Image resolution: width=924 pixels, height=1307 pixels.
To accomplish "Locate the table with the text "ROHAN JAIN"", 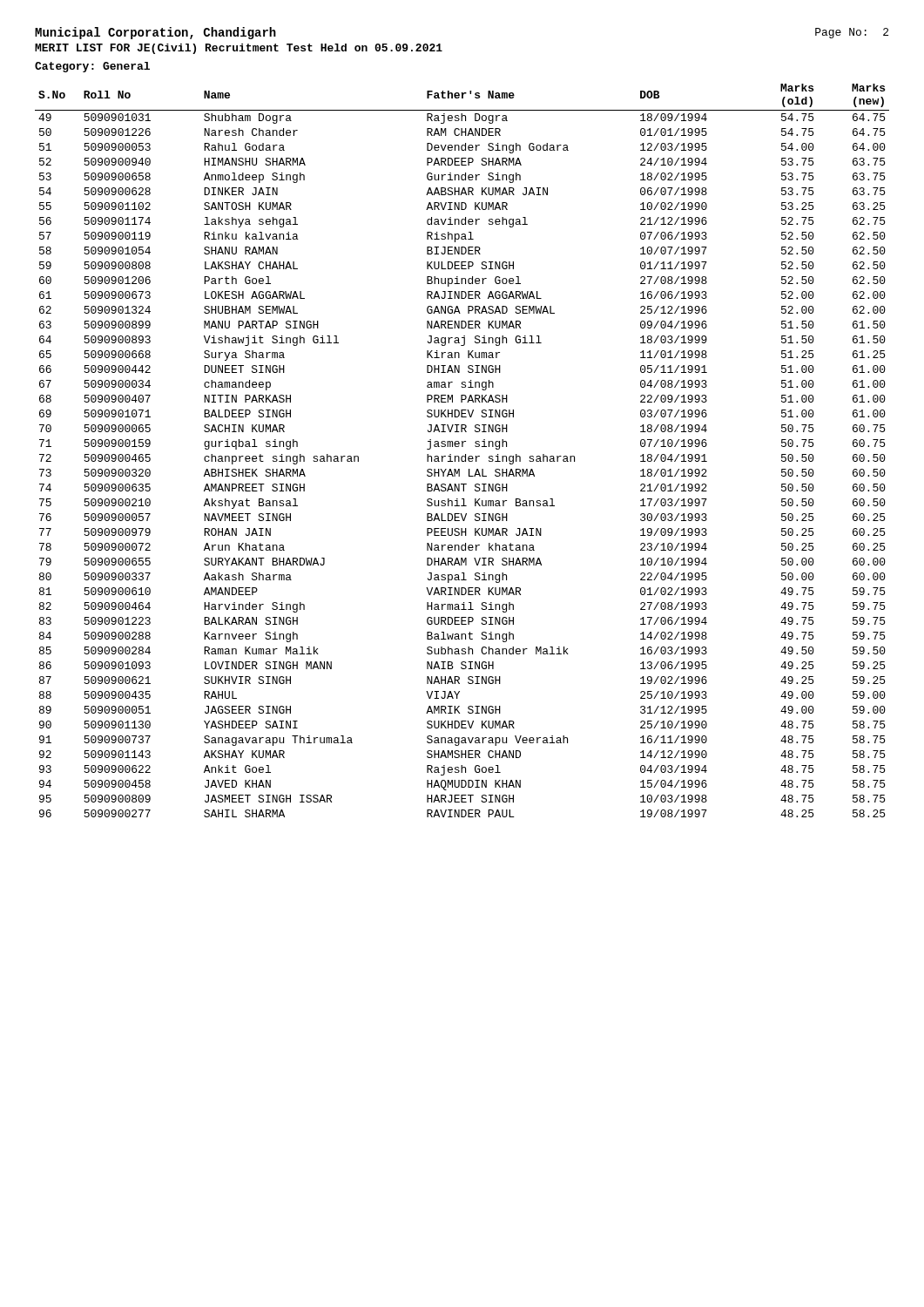I will tap(462, 451).
